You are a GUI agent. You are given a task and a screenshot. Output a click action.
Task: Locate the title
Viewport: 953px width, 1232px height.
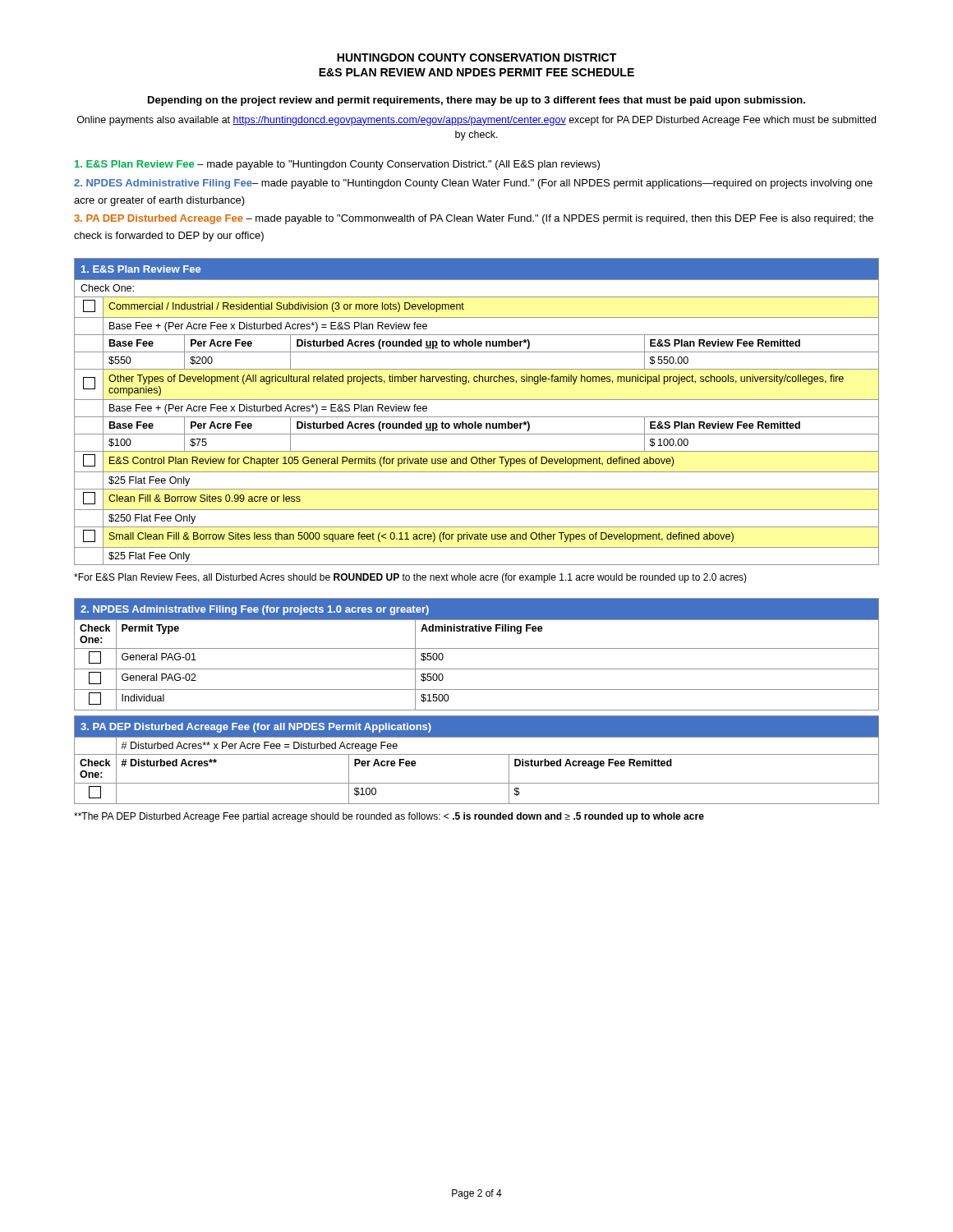coord(476,65)
